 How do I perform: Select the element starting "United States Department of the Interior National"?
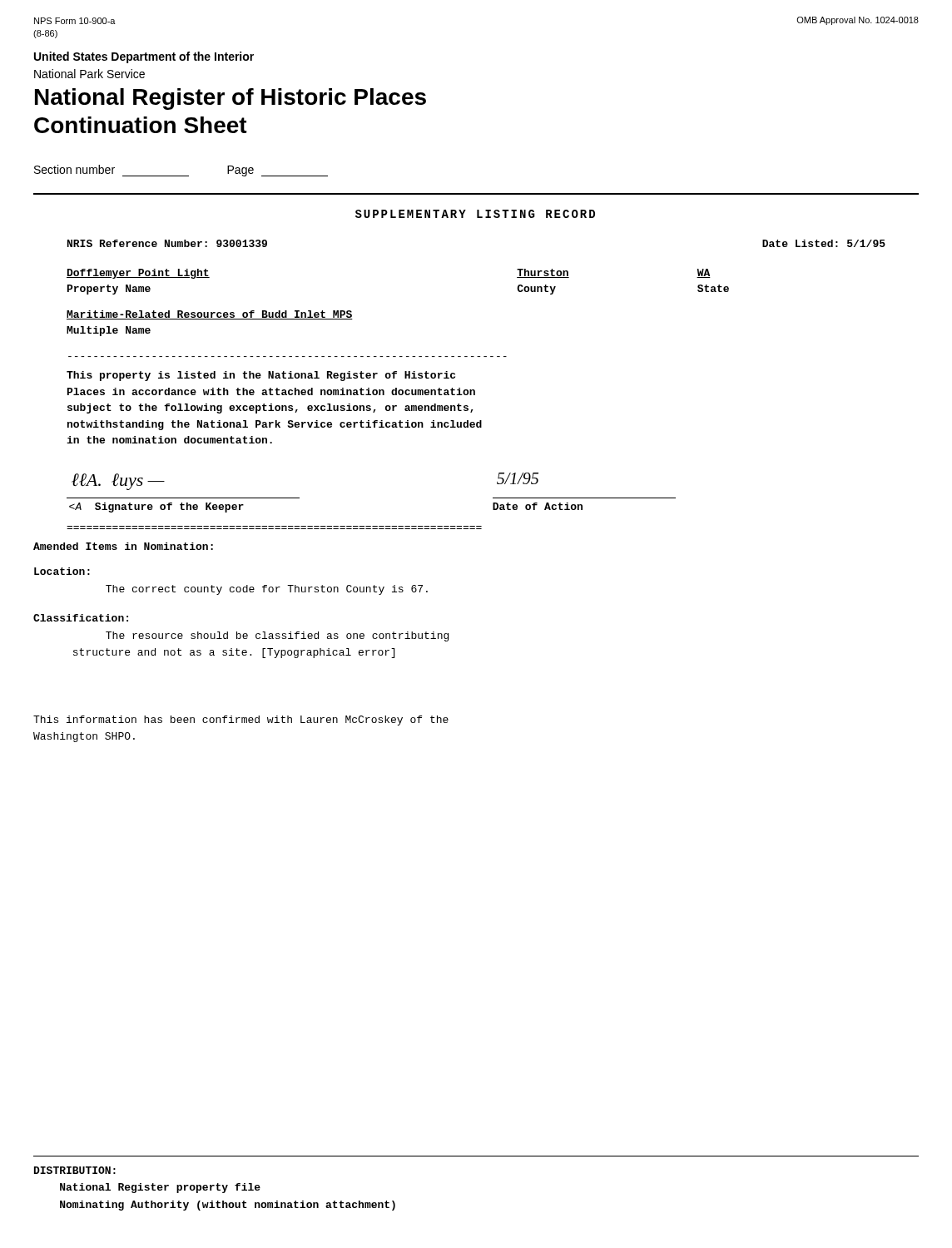pos(144,65)
